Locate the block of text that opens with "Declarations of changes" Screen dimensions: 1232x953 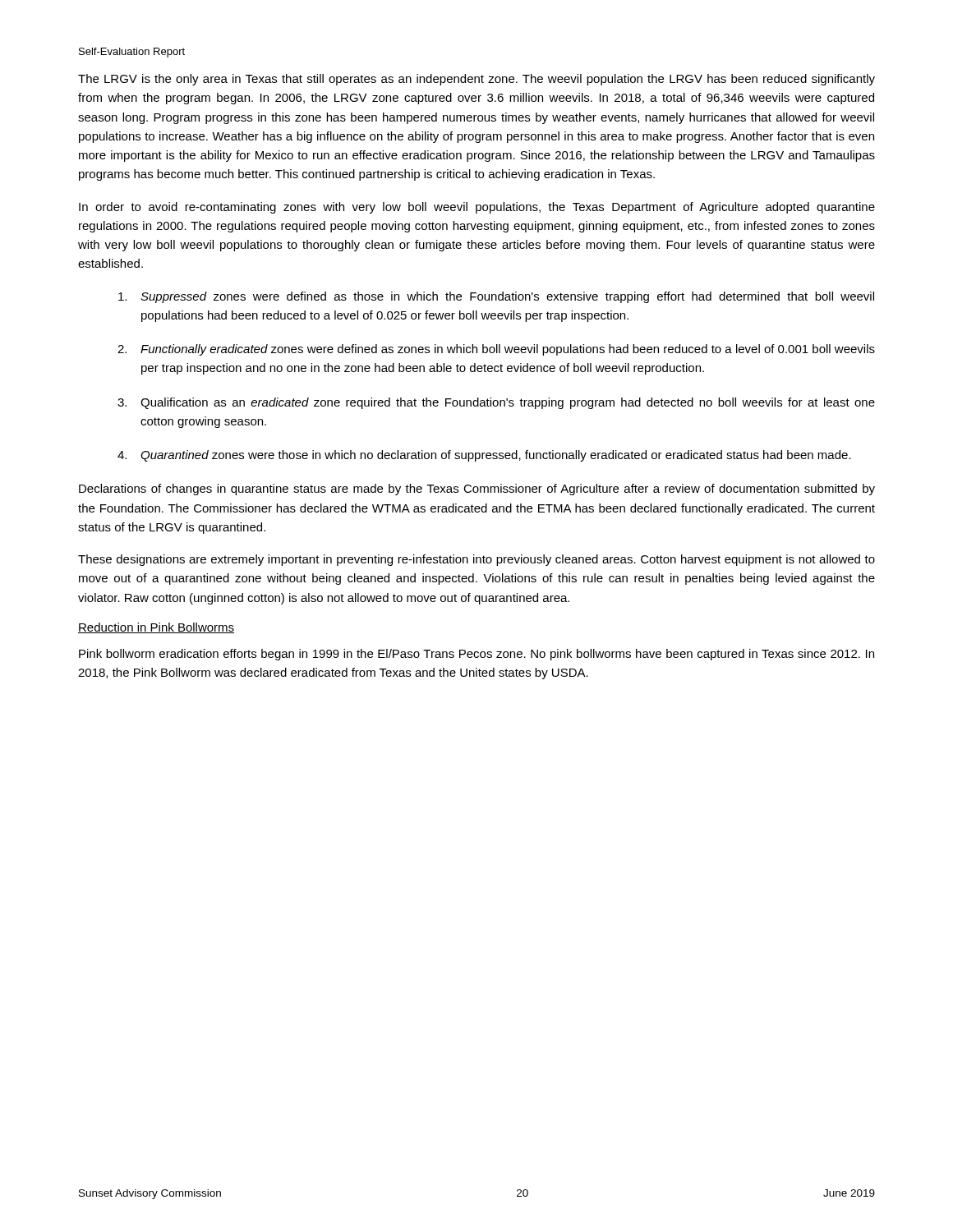coord(476,508)
